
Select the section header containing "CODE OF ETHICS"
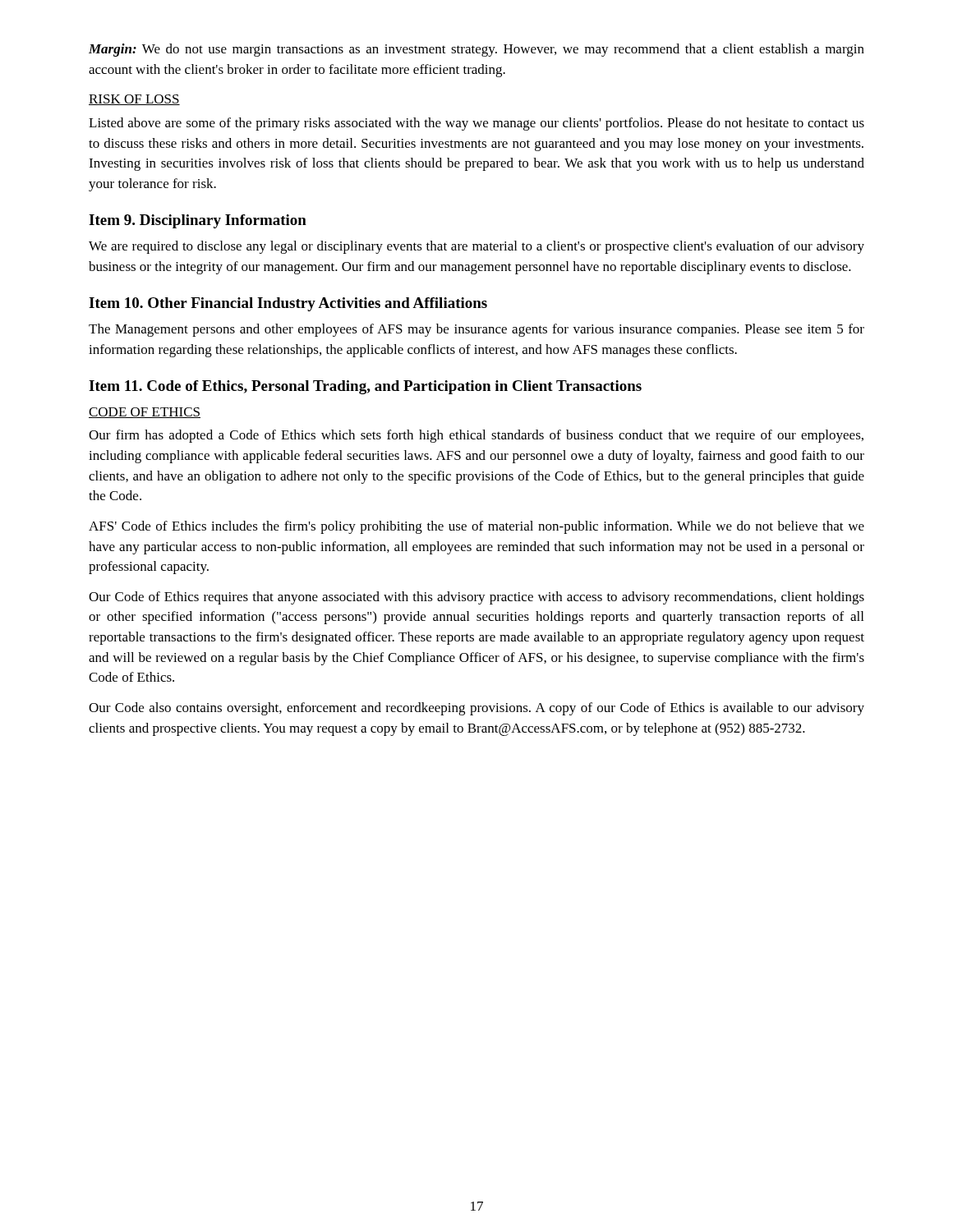coord(145,413)
